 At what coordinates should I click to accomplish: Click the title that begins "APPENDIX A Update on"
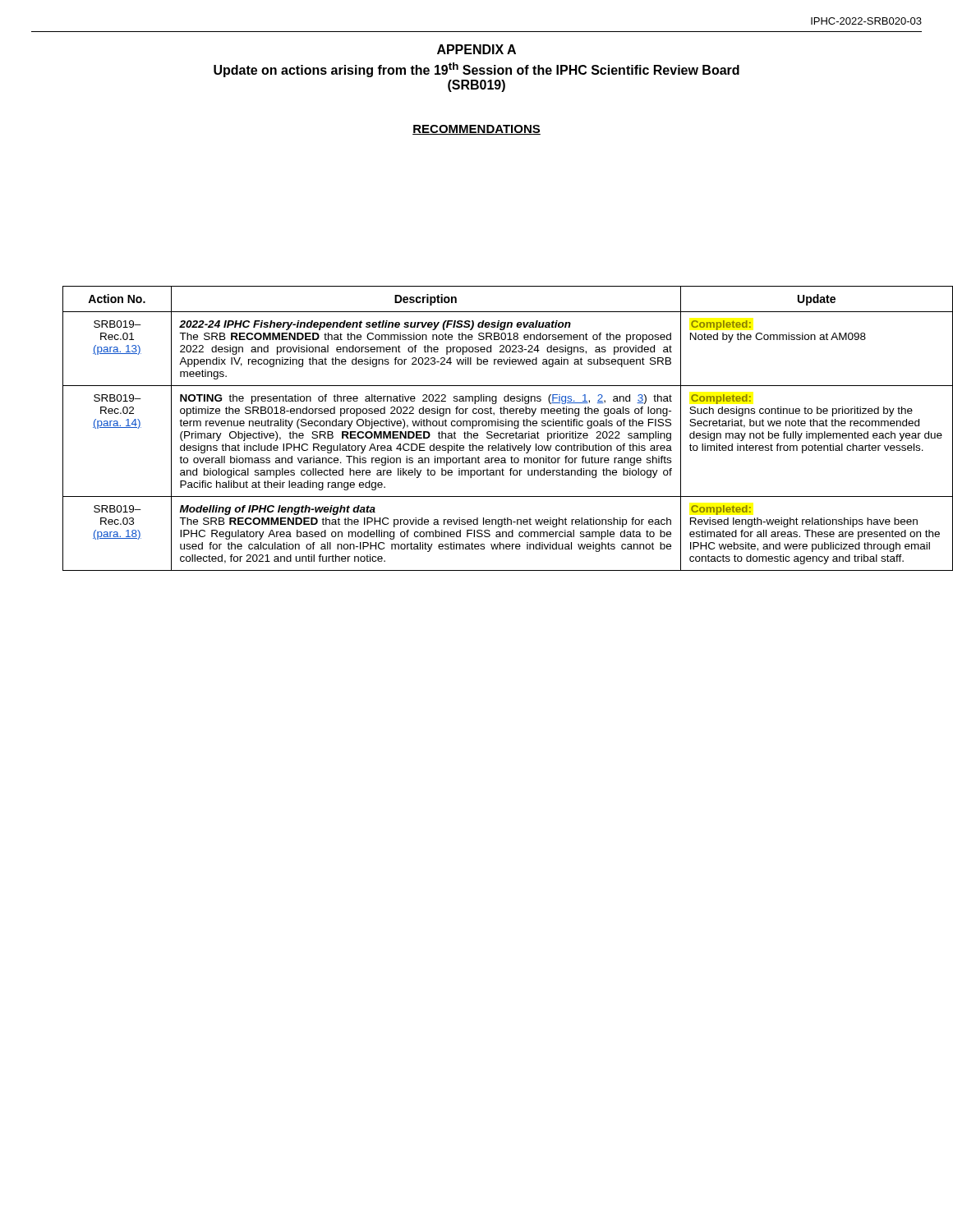pos(476,68)
